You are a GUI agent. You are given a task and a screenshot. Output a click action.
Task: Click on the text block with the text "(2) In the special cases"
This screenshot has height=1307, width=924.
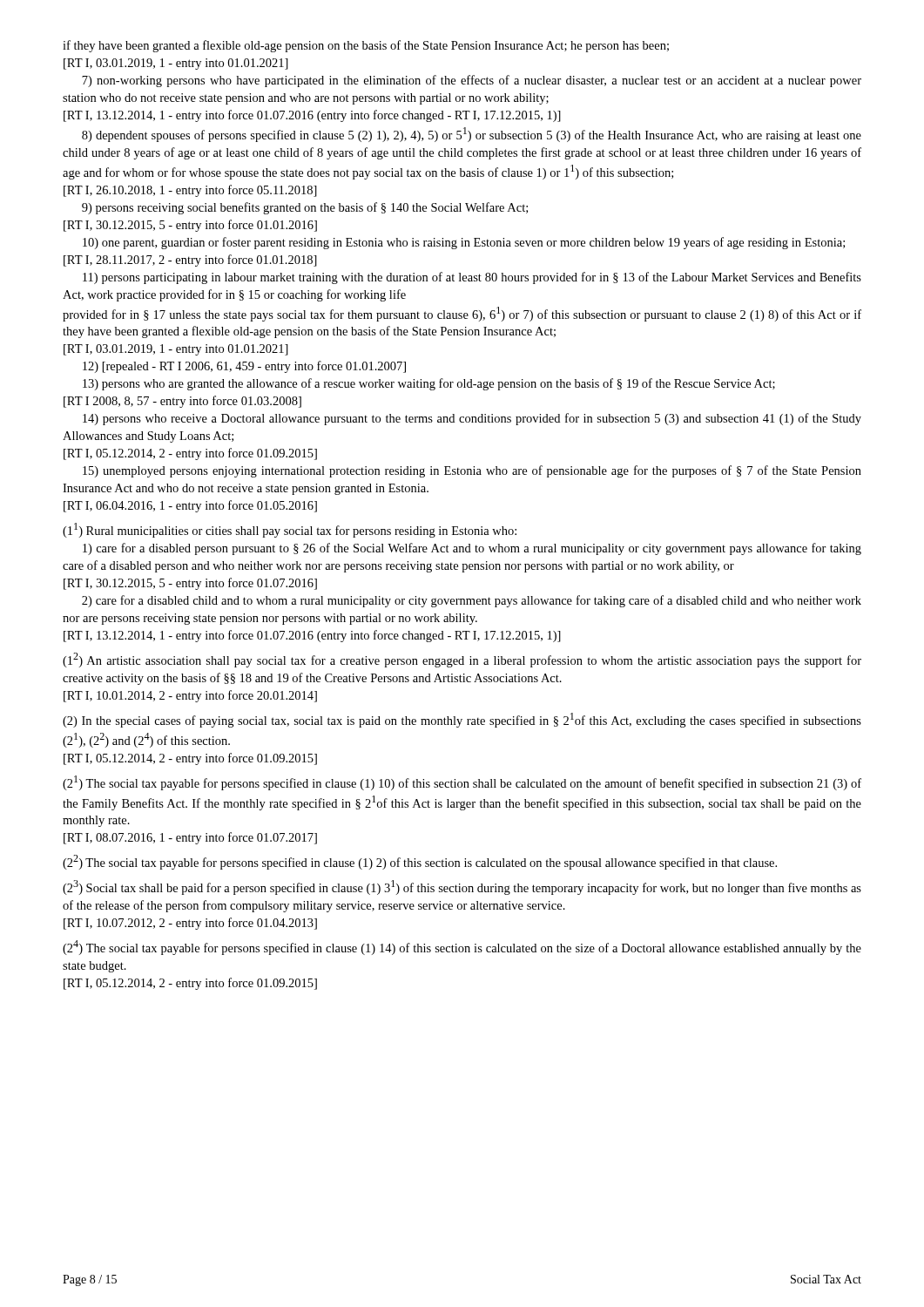click(462, 729)
